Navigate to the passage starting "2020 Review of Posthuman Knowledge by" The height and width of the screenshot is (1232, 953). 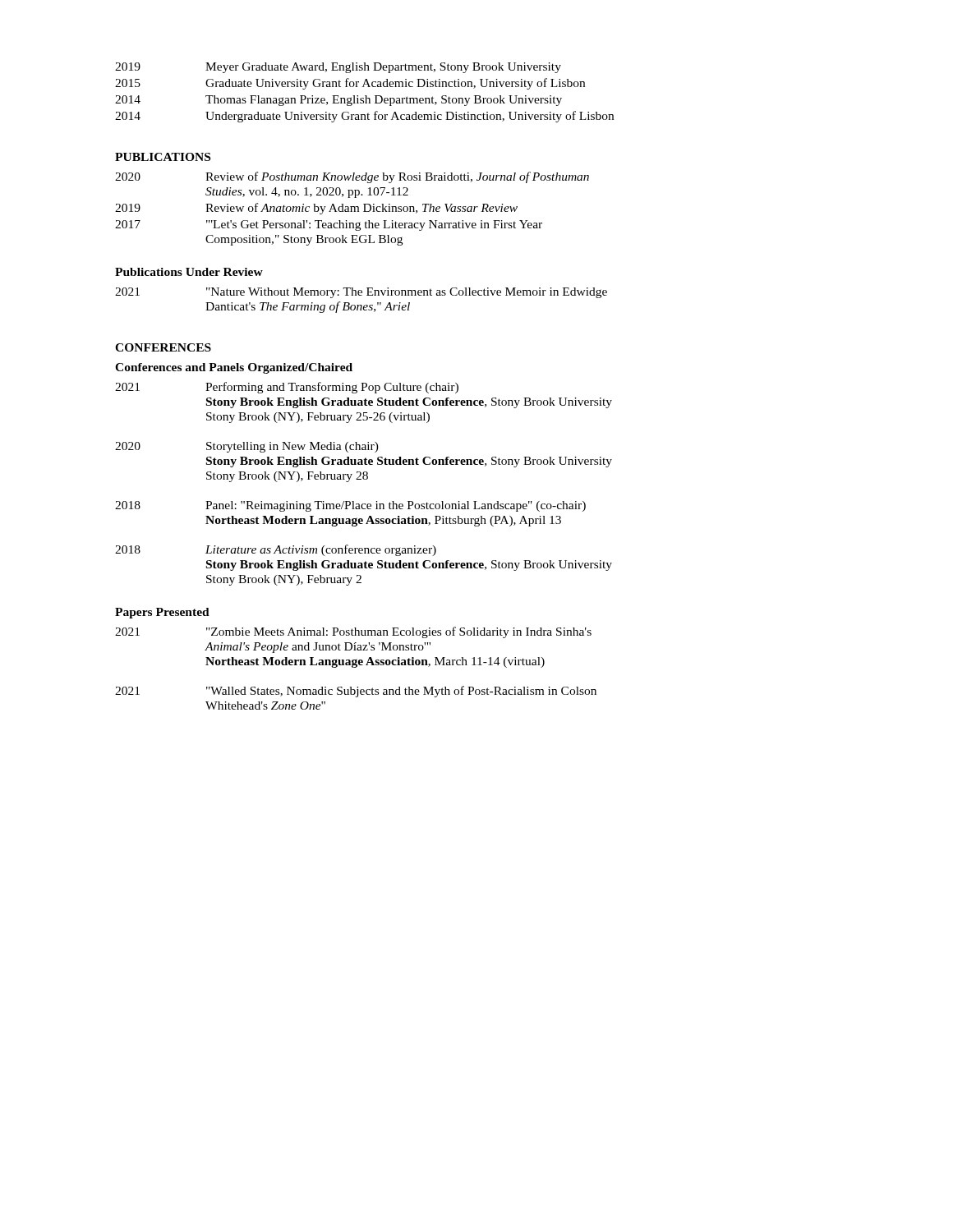tap(476, 184)
